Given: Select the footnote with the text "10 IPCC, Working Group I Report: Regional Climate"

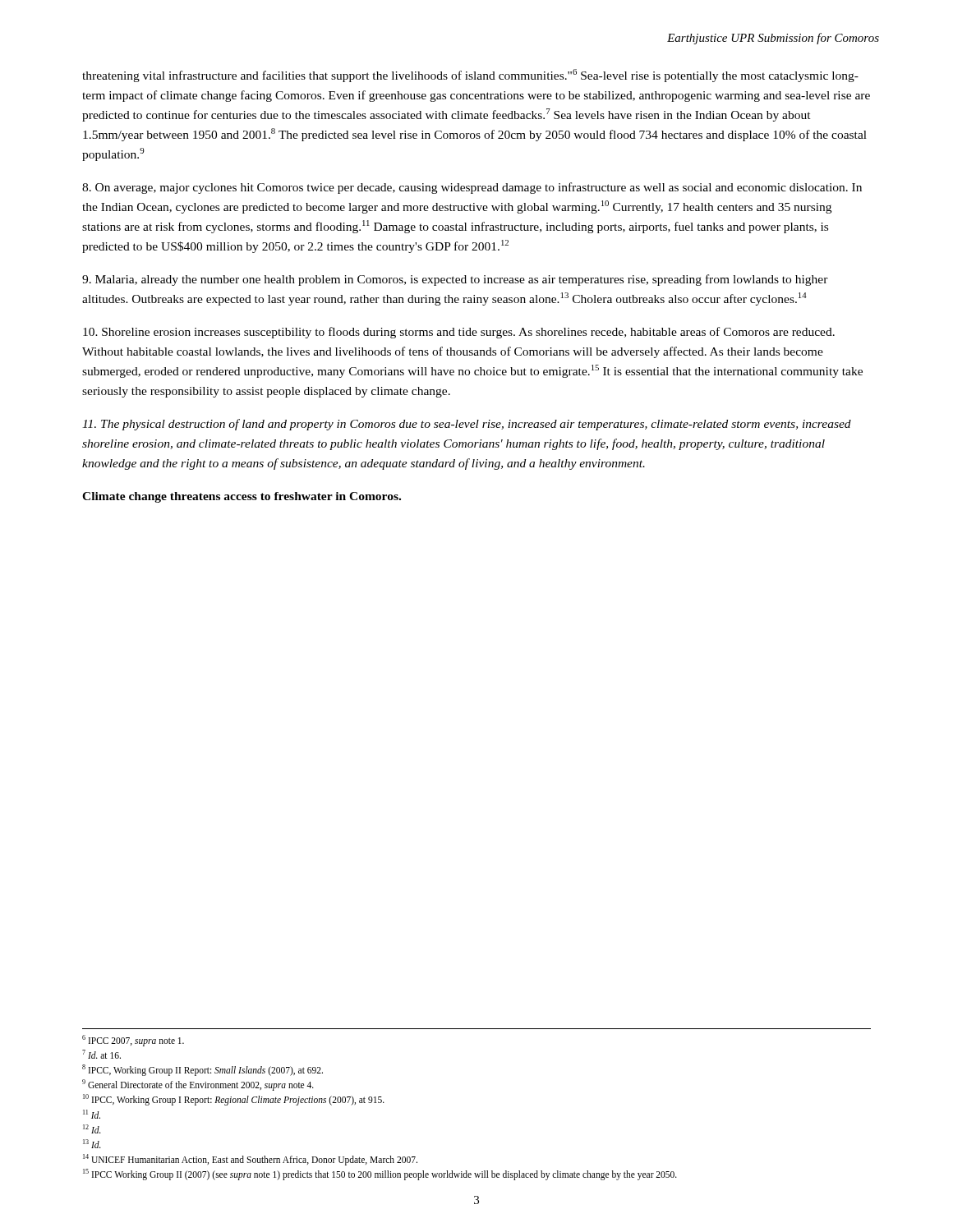Looking at the screenshot, I should (x=234, y=1100).
